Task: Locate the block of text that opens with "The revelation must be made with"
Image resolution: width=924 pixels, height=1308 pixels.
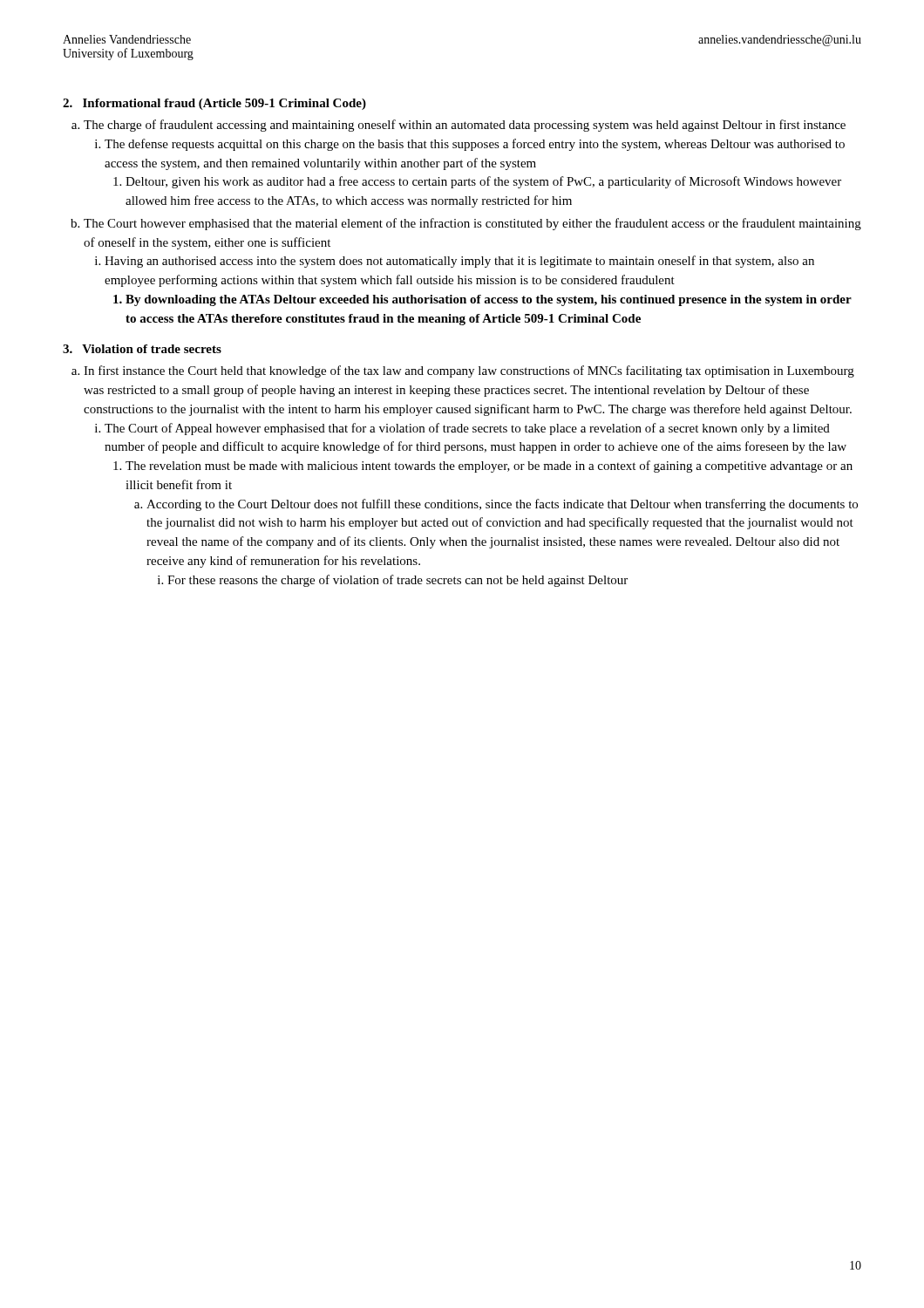Action: tap(493, 524)
